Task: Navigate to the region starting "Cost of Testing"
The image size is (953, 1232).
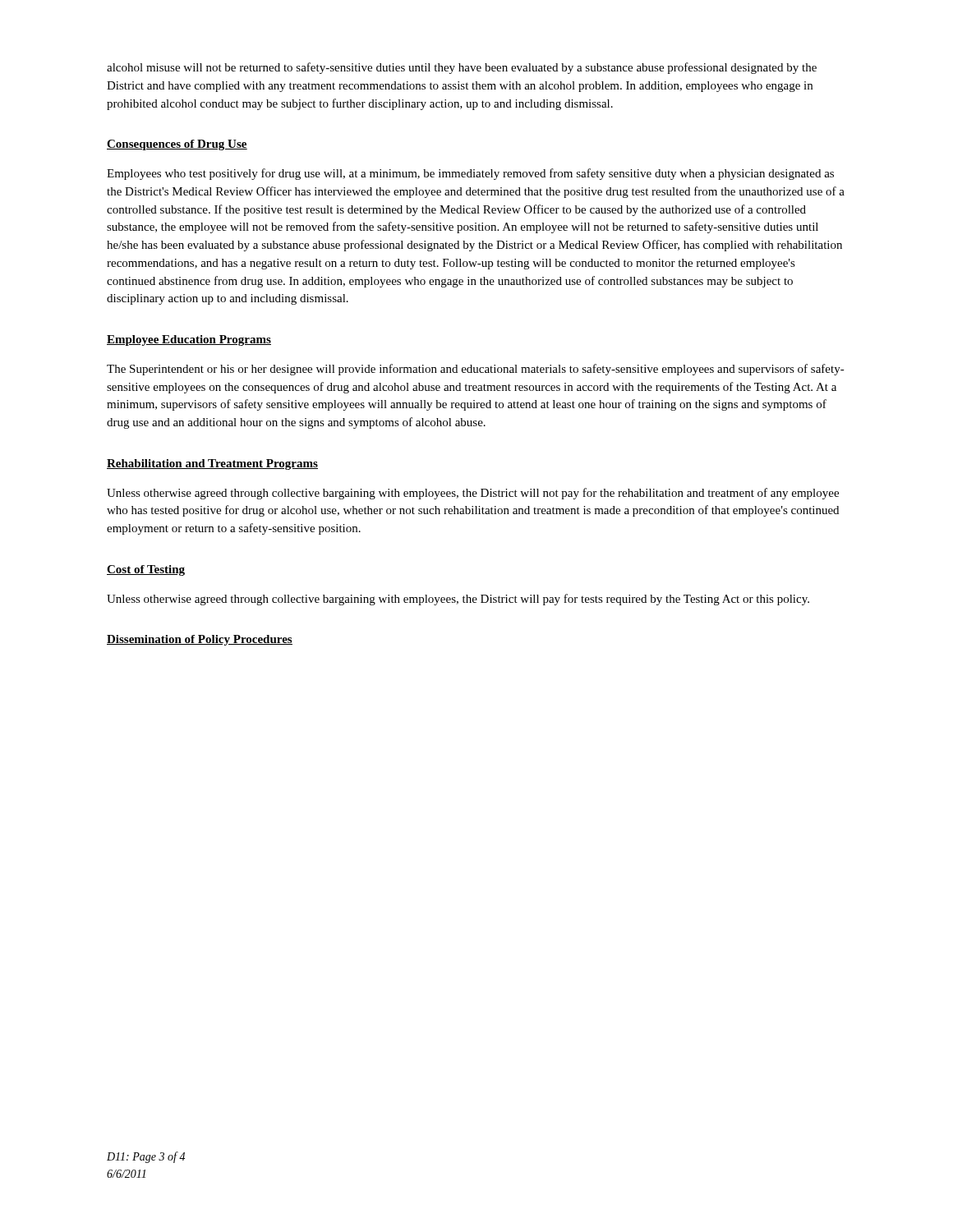Action: coord(146,569)
